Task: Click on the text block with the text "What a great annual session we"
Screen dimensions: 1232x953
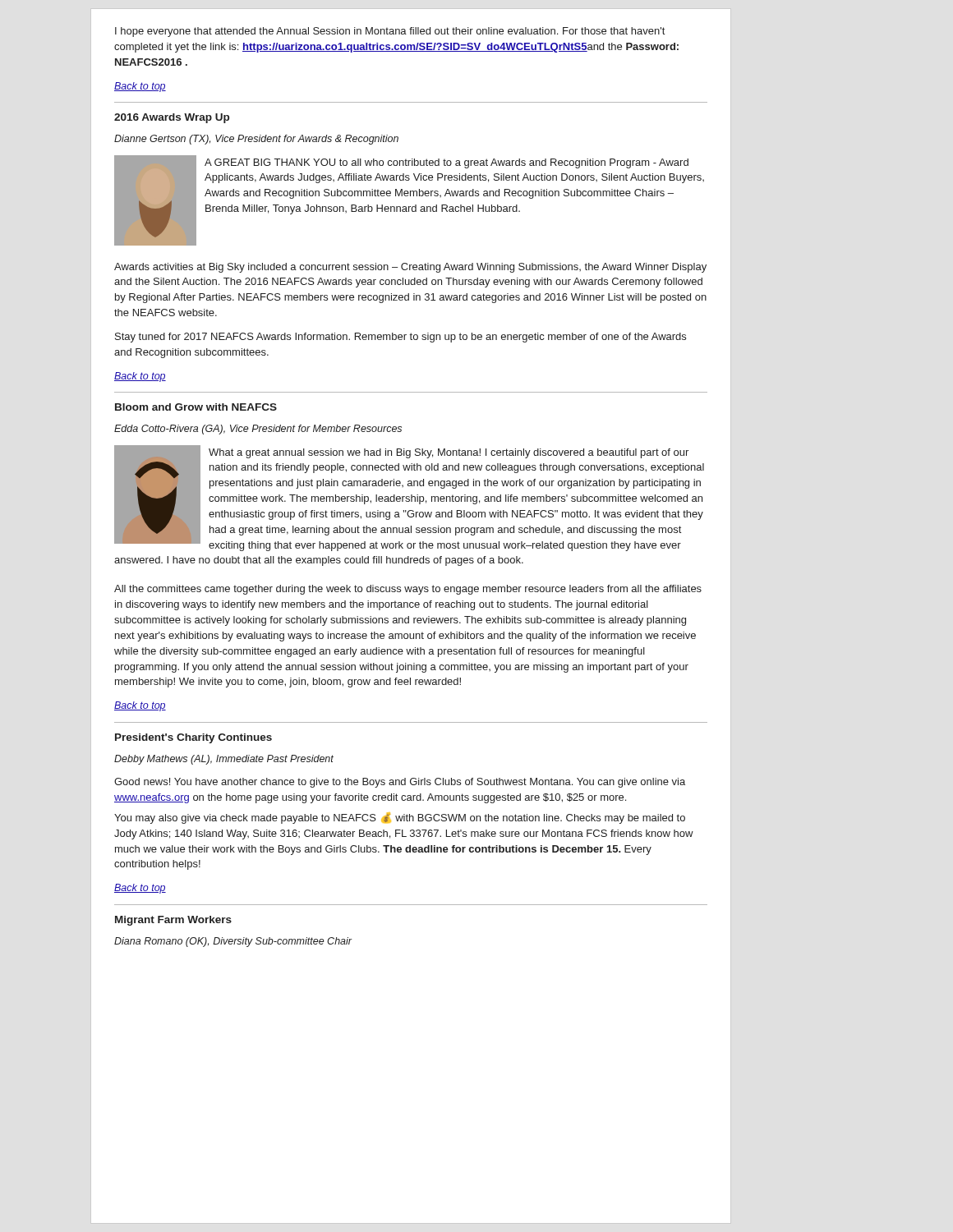Action: 411,507
